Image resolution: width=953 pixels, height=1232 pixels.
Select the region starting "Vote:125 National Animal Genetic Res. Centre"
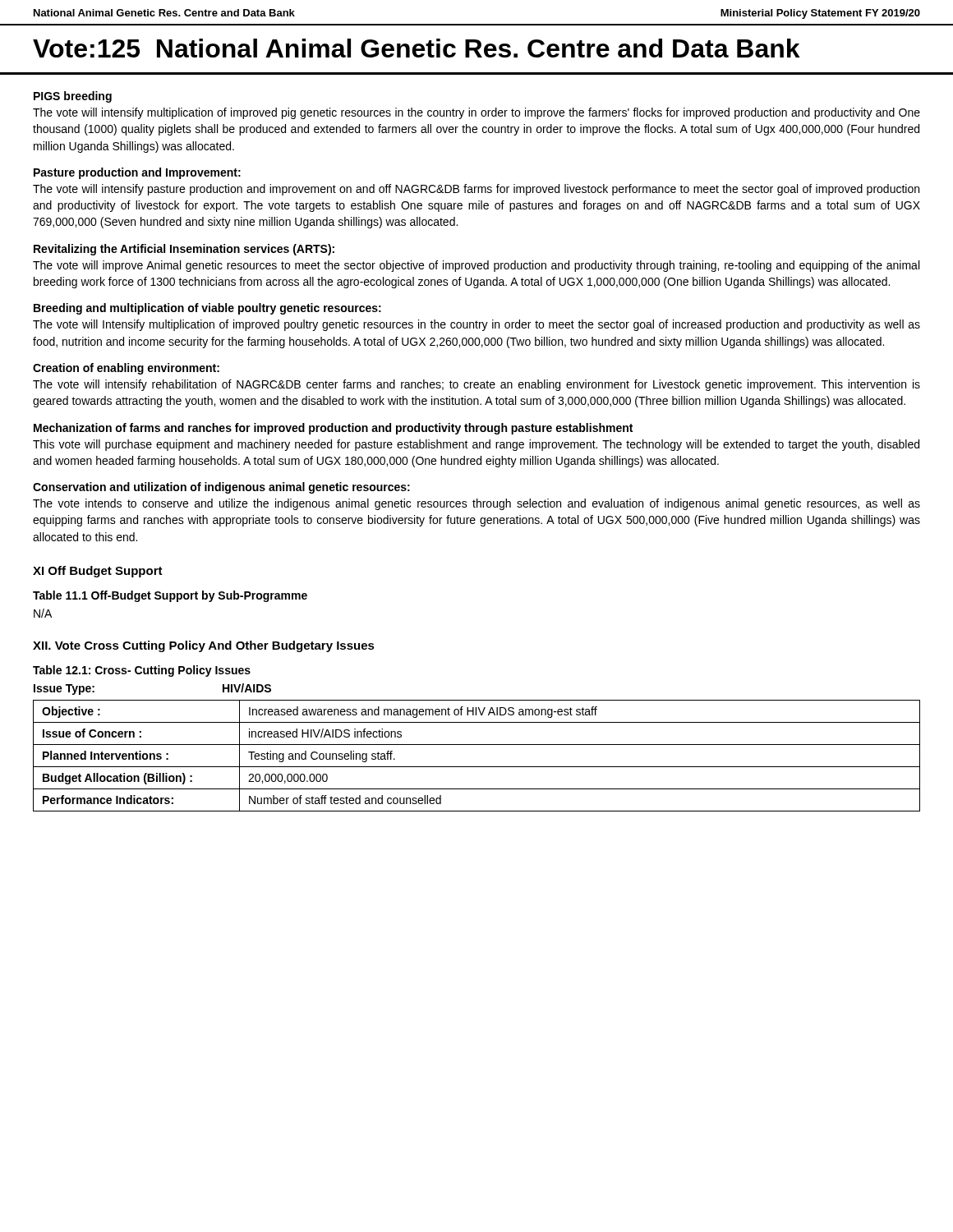416,48
